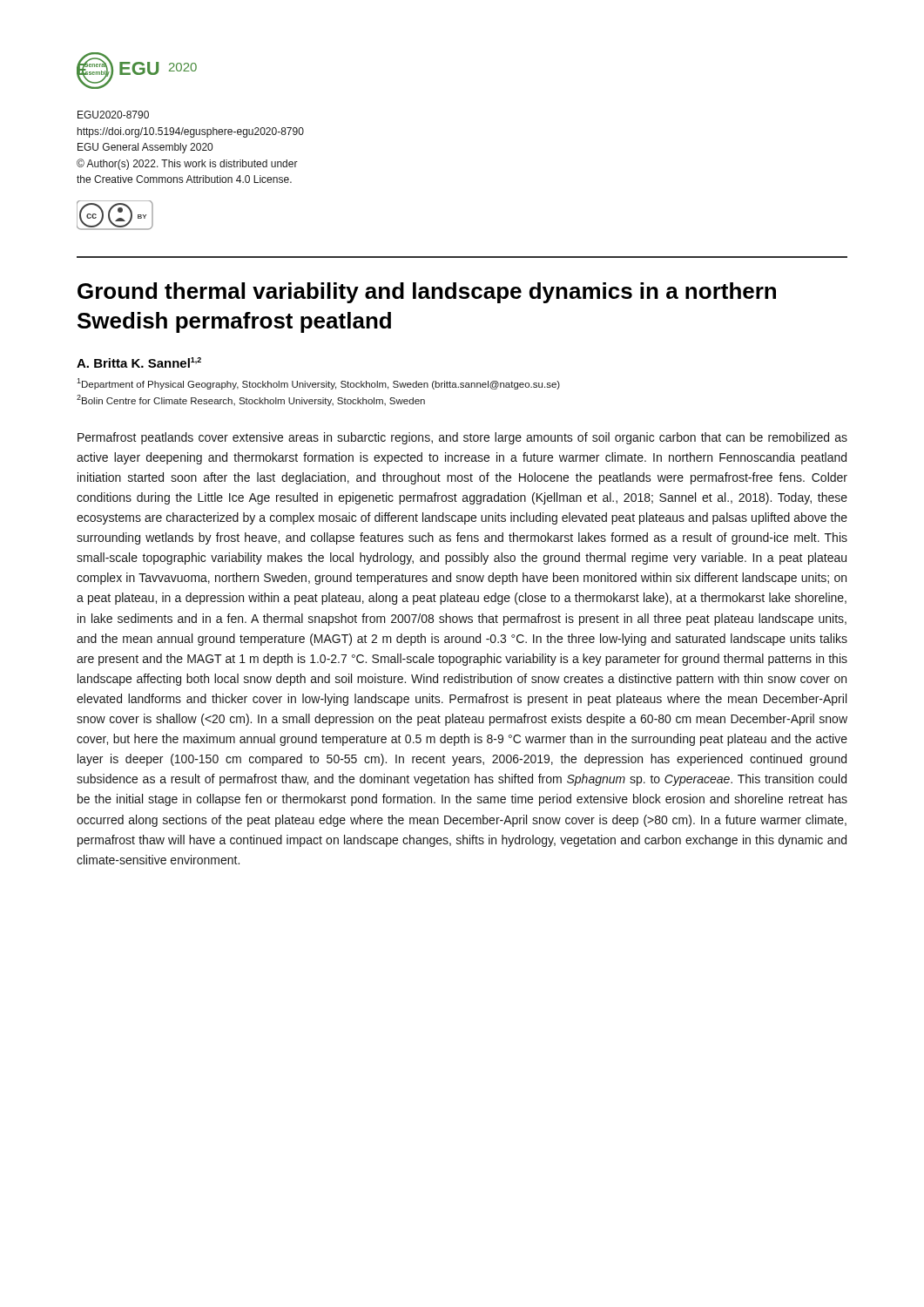Where is the passage that starts "Permafrost peatlands cover extensive areas in"?
Viewport: 924px width, 1307px height.
[462, 648]
